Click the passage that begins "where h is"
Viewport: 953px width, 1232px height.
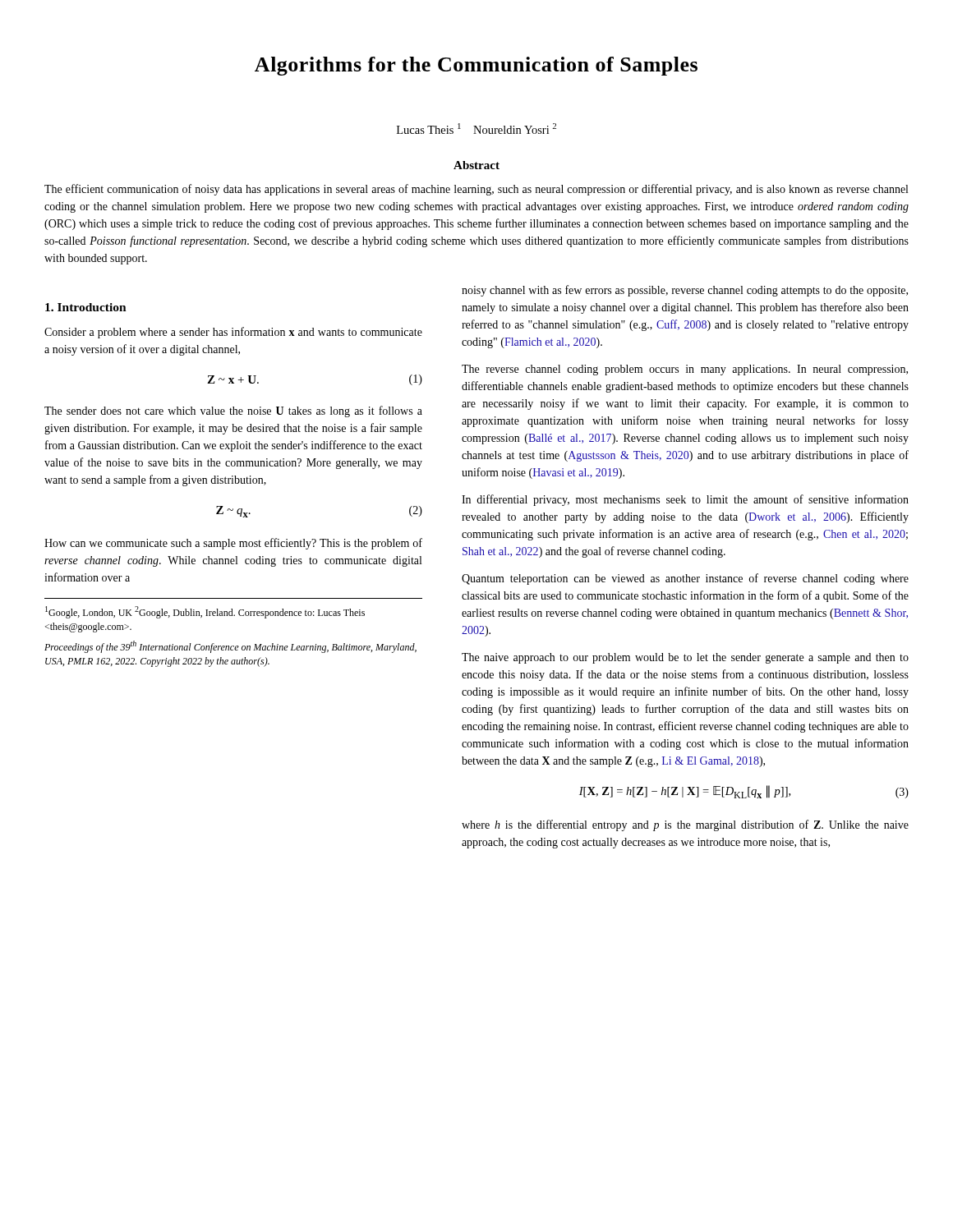[x=685, y=833]
